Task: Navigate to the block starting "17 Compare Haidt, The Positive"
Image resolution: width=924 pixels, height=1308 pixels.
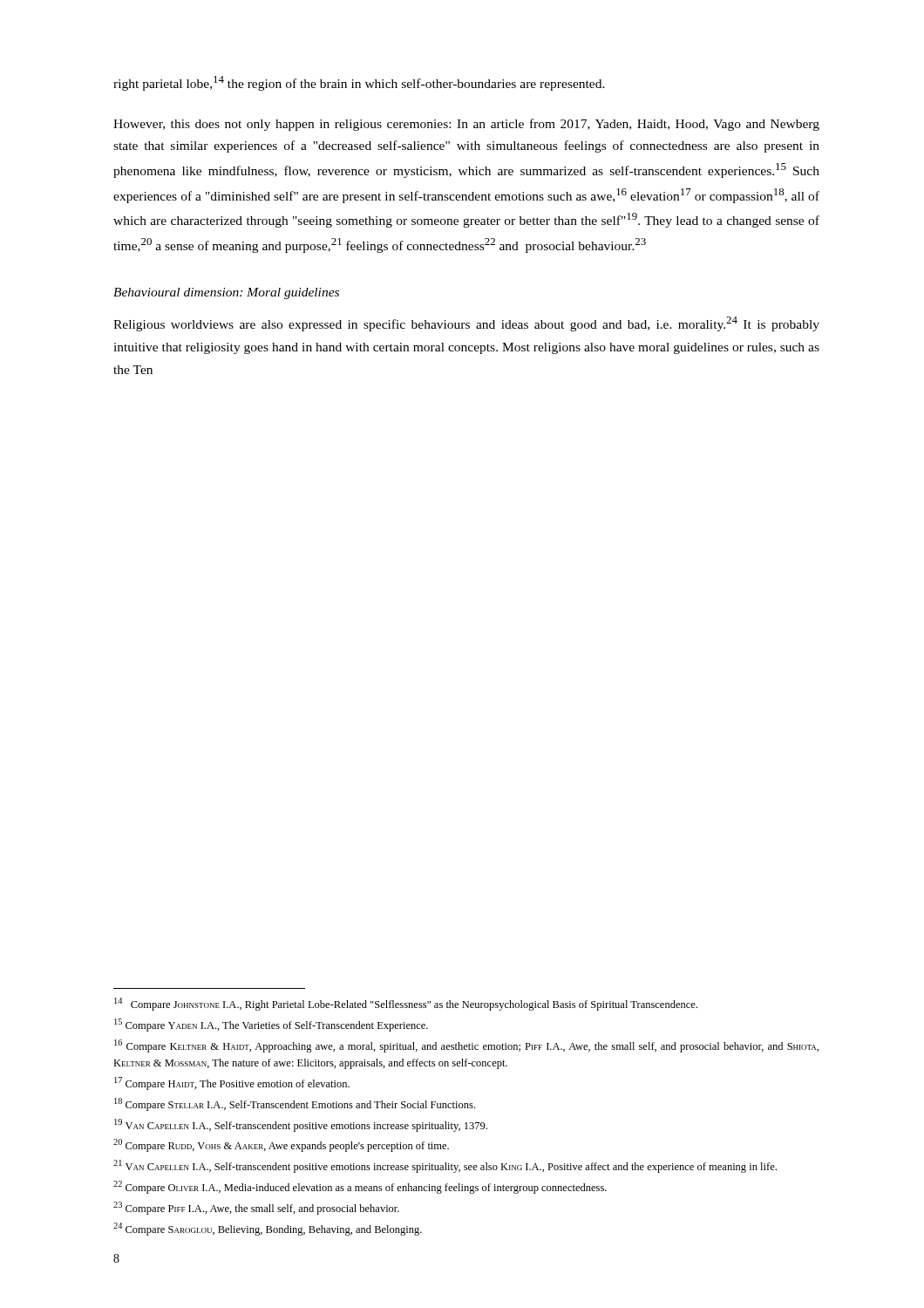Action: click(232, 1082)
